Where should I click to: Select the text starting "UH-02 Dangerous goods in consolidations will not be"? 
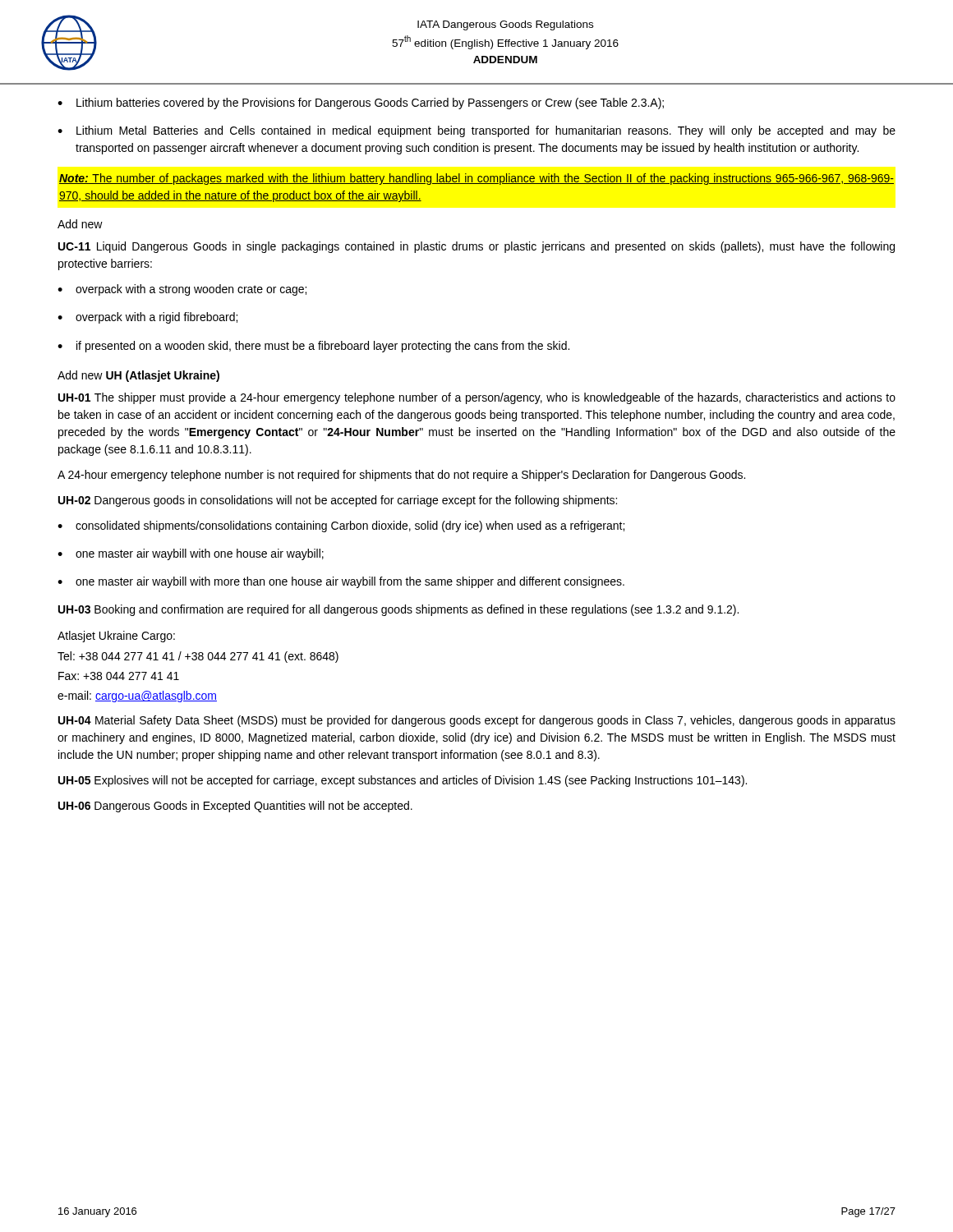338,500
